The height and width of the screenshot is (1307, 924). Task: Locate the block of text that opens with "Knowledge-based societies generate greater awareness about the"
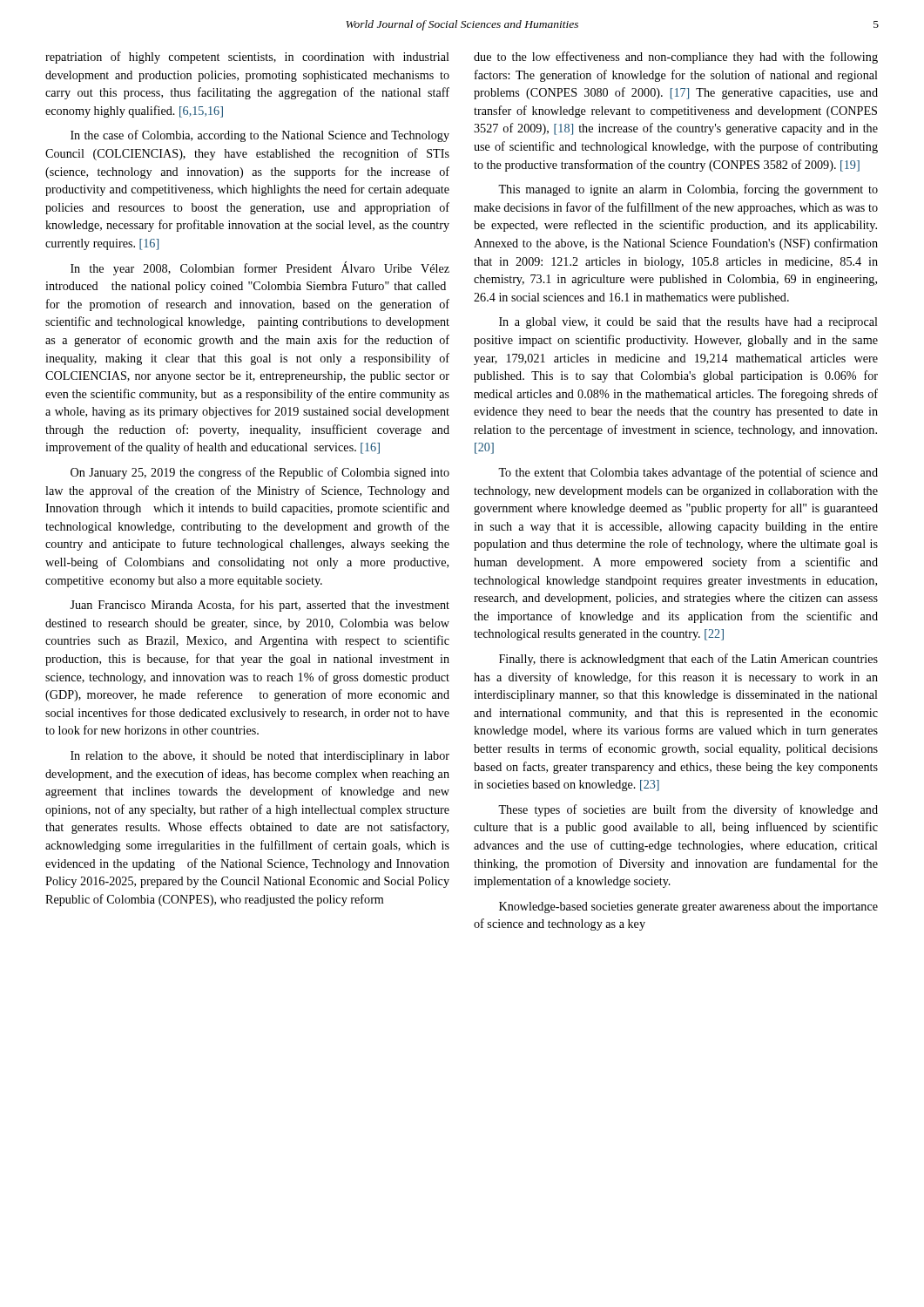676,915
